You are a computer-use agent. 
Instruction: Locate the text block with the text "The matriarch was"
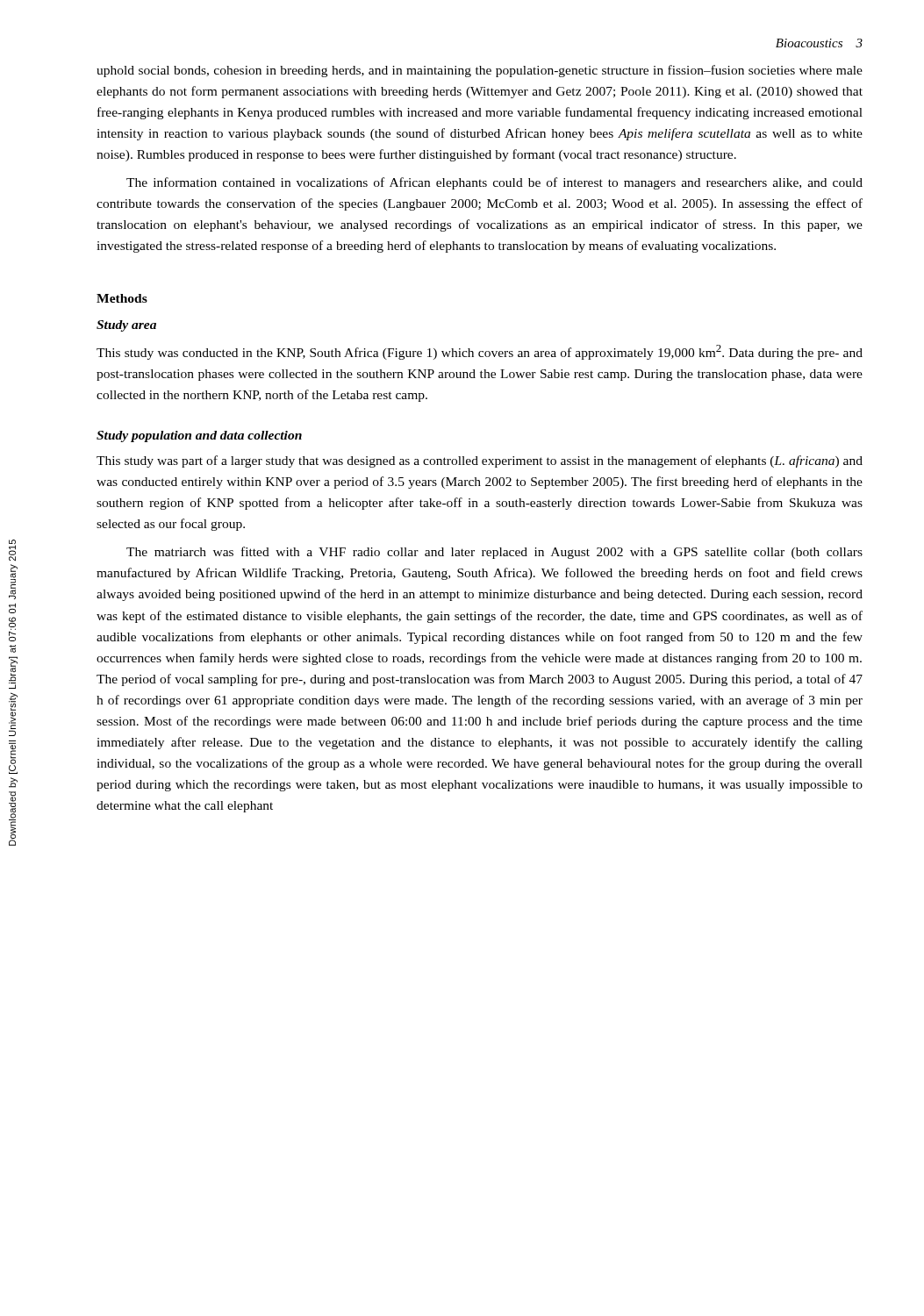480,679
